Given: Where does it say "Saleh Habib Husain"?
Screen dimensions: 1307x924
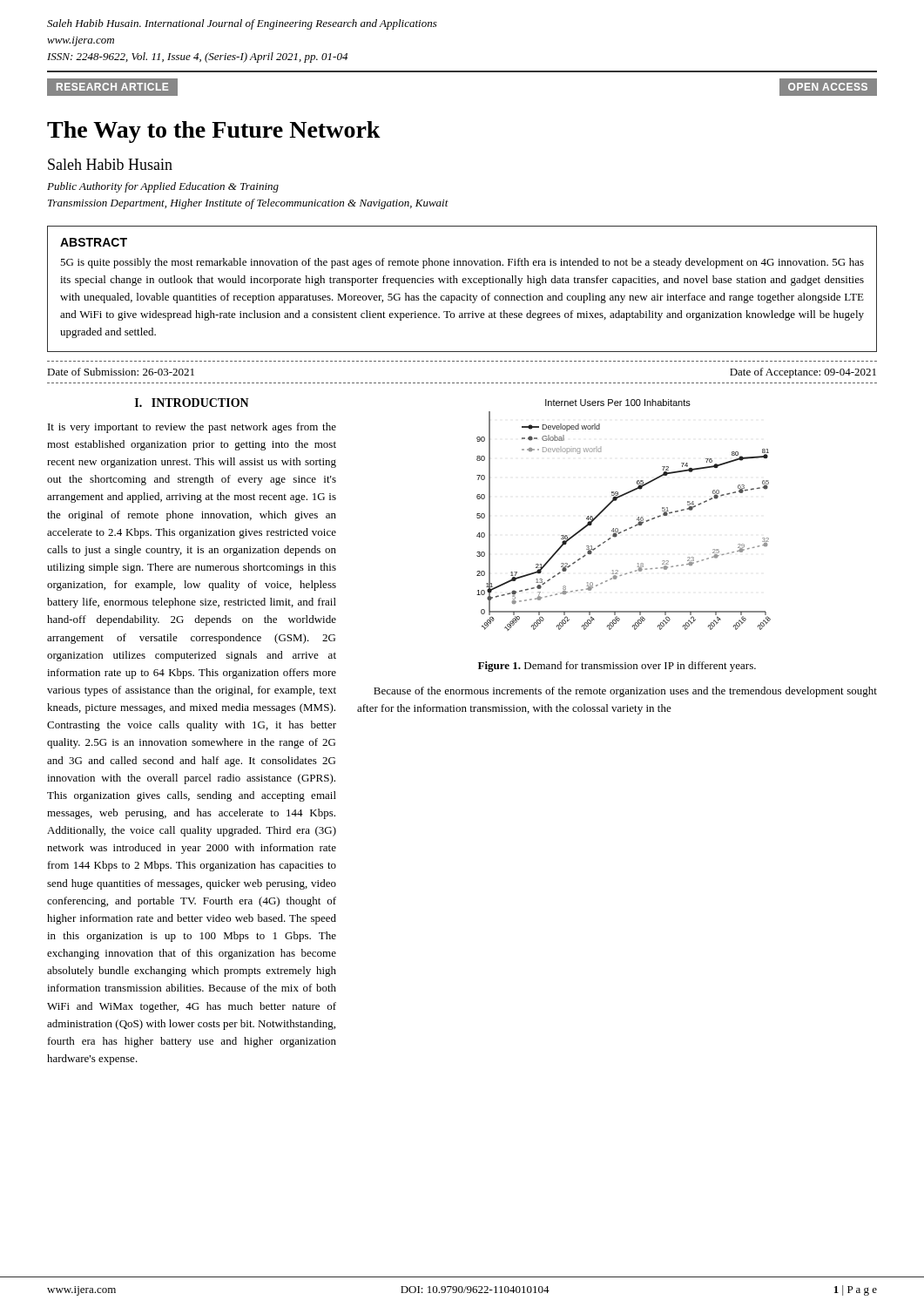Looking at the screenshot, I should (x=110, y=164).
